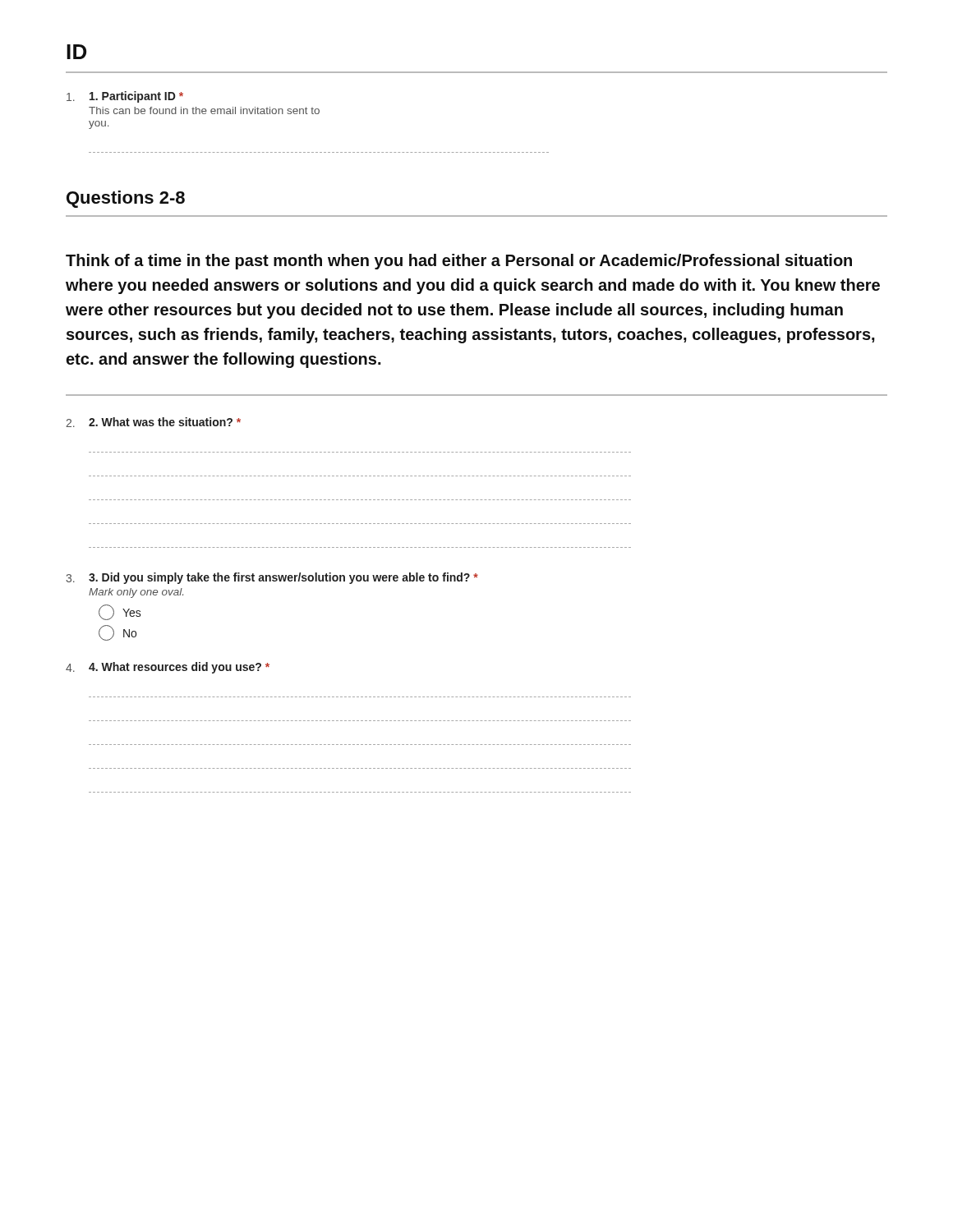Where is the passage that starts "4. 4. What"?
The width and height of the screenshot is (953, 1232).
coord(476,731)
